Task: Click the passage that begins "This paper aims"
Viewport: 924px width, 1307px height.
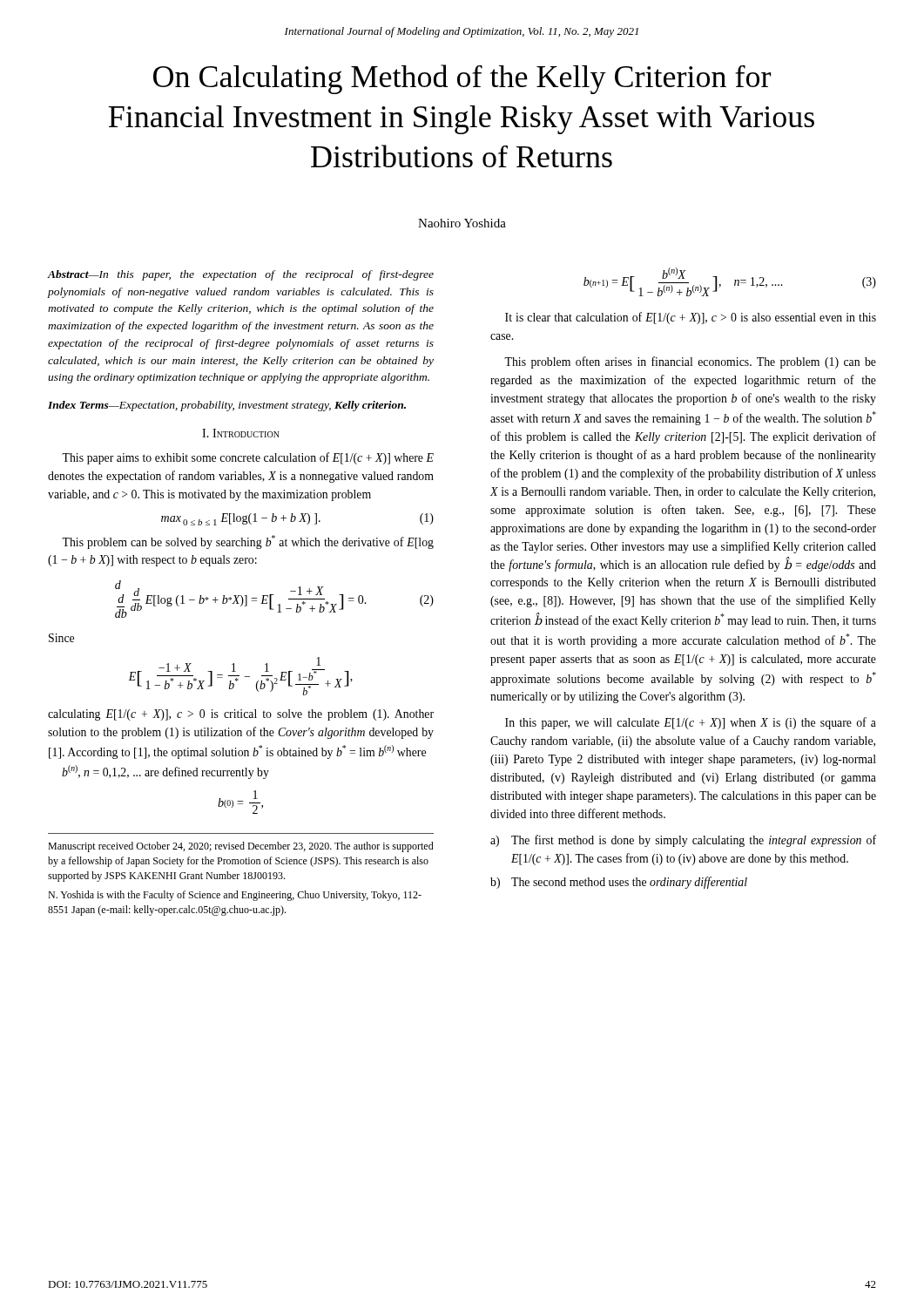Action: 241,477
